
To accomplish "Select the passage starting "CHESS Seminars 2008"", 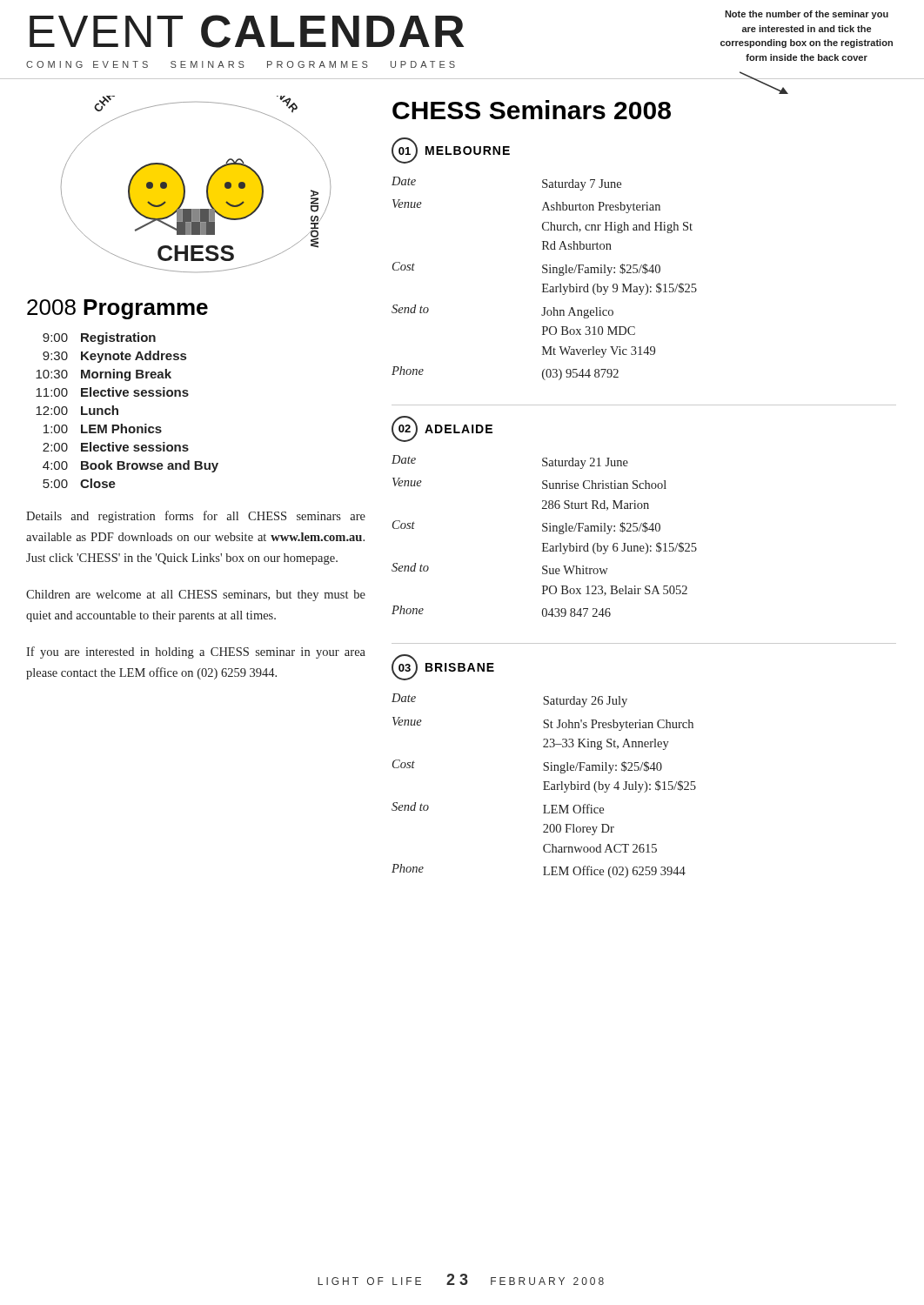I will coord(532,110).
